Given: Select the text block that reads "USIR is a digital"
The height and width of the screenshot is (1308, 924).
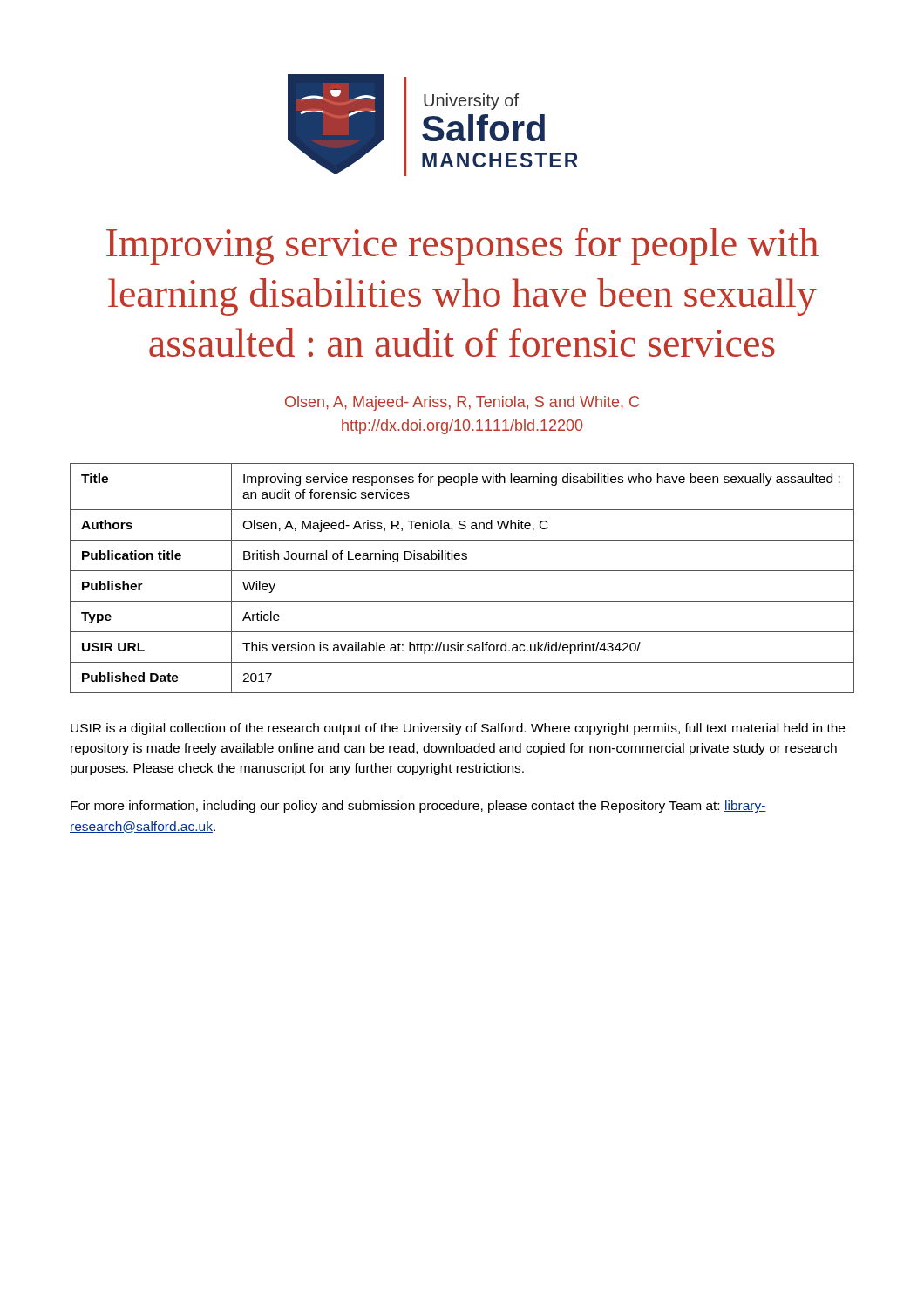Looking at the screenshot, I should coord(462,748).
